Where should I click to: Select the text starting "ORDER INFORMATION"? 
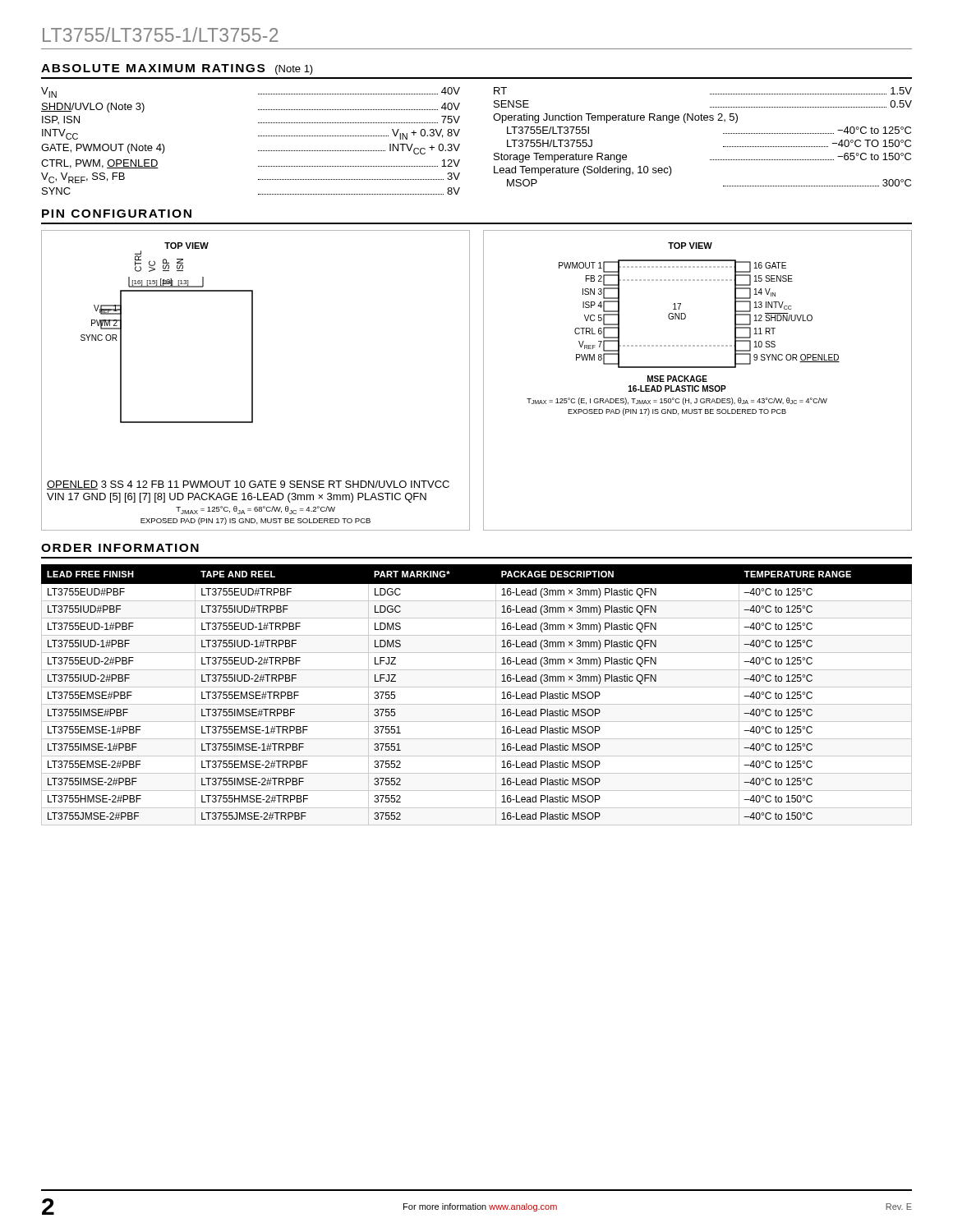click(x=121, y=548)
